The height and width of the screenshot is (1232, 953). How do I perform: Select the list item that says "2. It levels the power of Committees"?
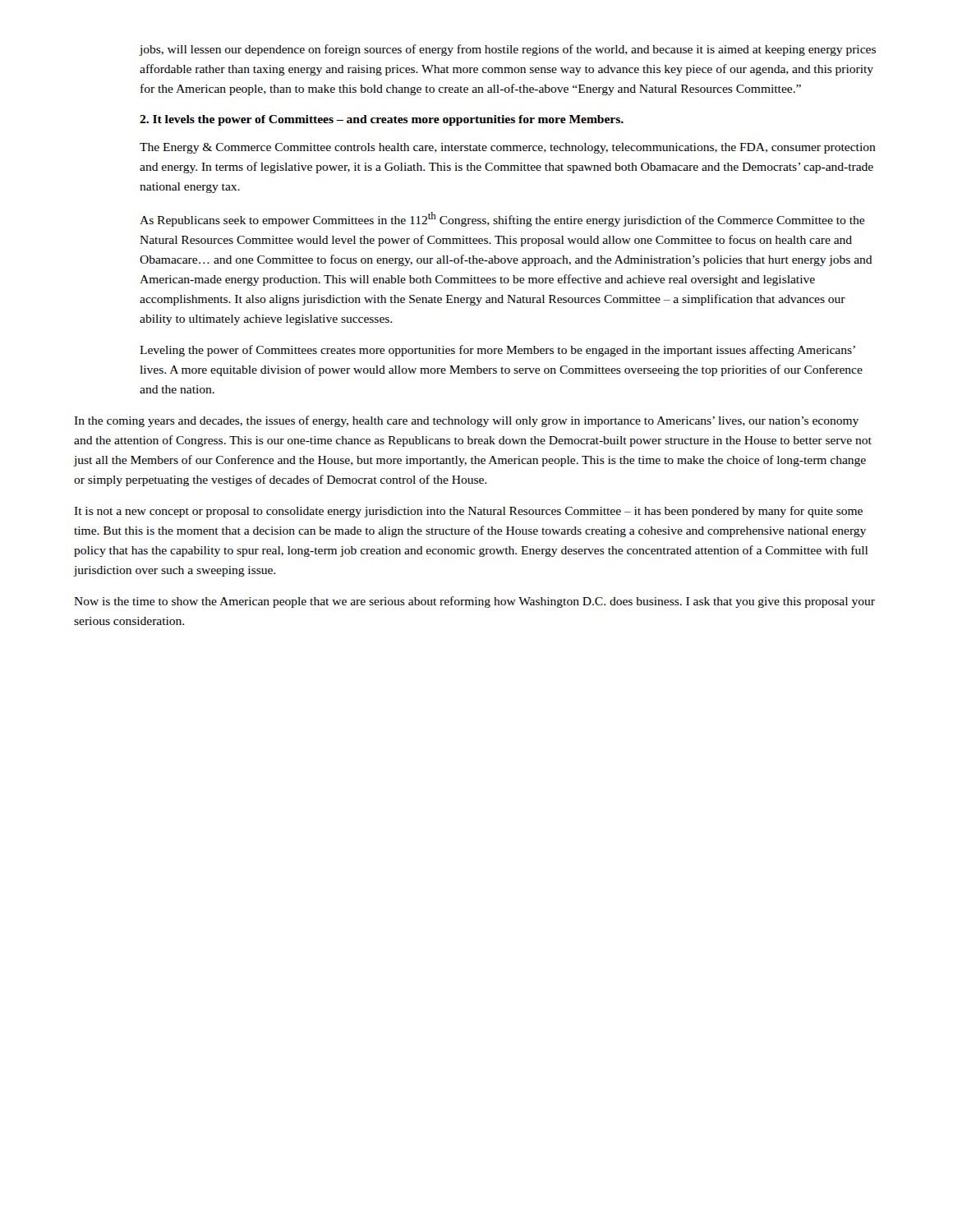coord(509,119)
